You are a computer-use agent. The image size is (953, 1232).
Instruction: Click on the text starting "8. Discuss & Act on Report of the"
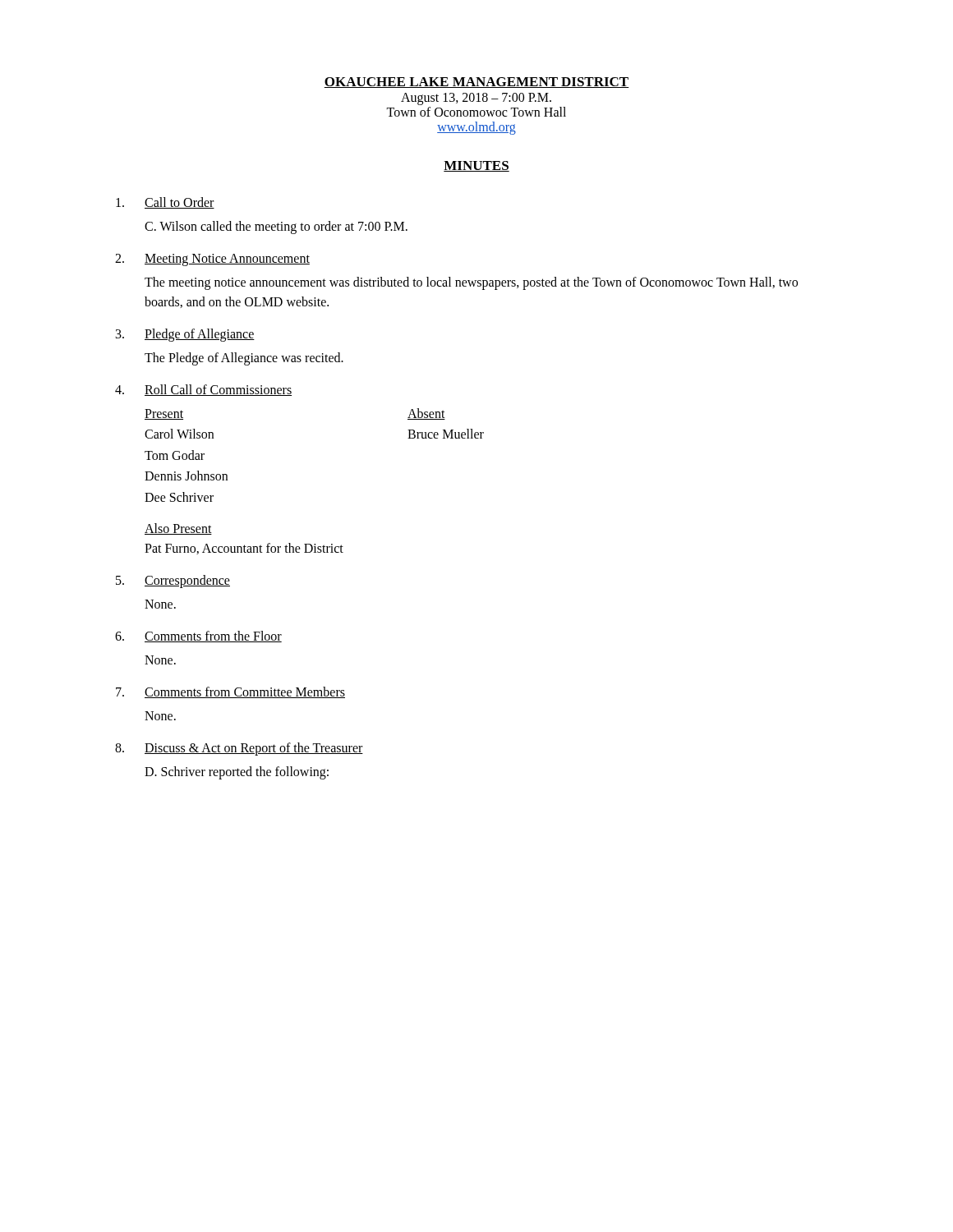(x=239, y=749)
